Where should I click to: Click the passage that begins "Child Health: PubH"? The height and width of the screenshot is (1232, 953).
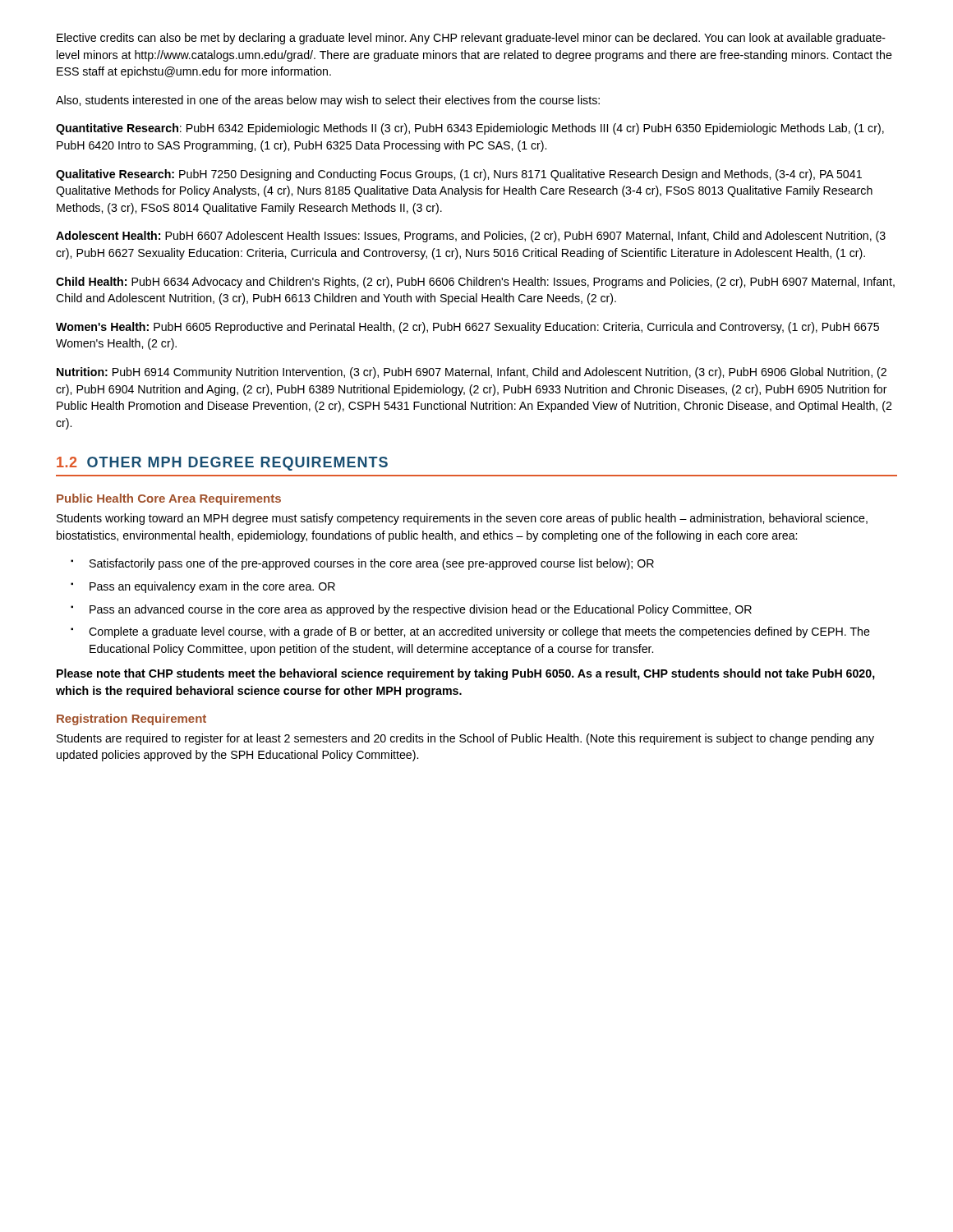pyautogui.click(x=476, y=290)
